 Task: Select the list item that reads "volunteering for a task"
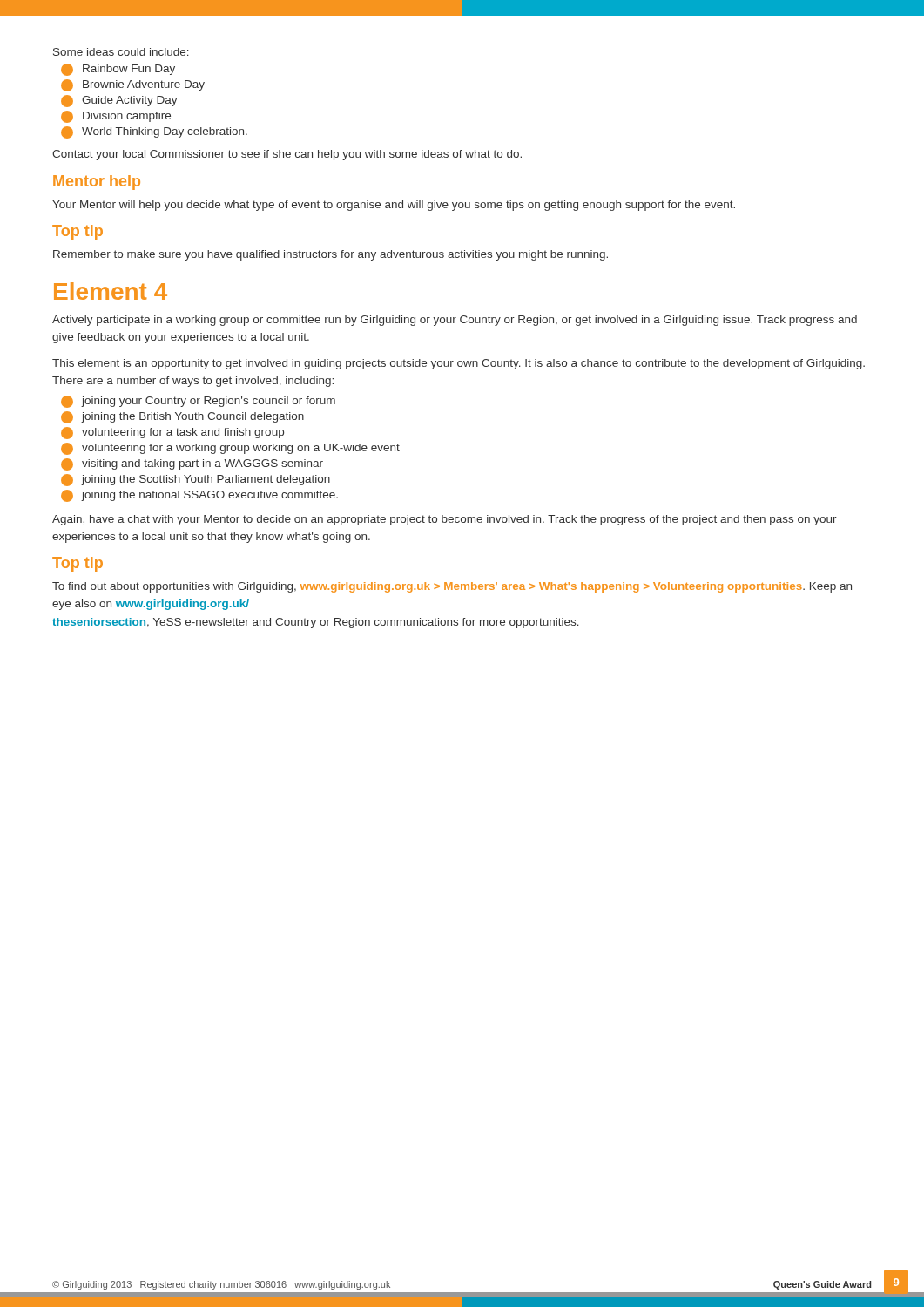pyautogui.click(x=173, y=432)
